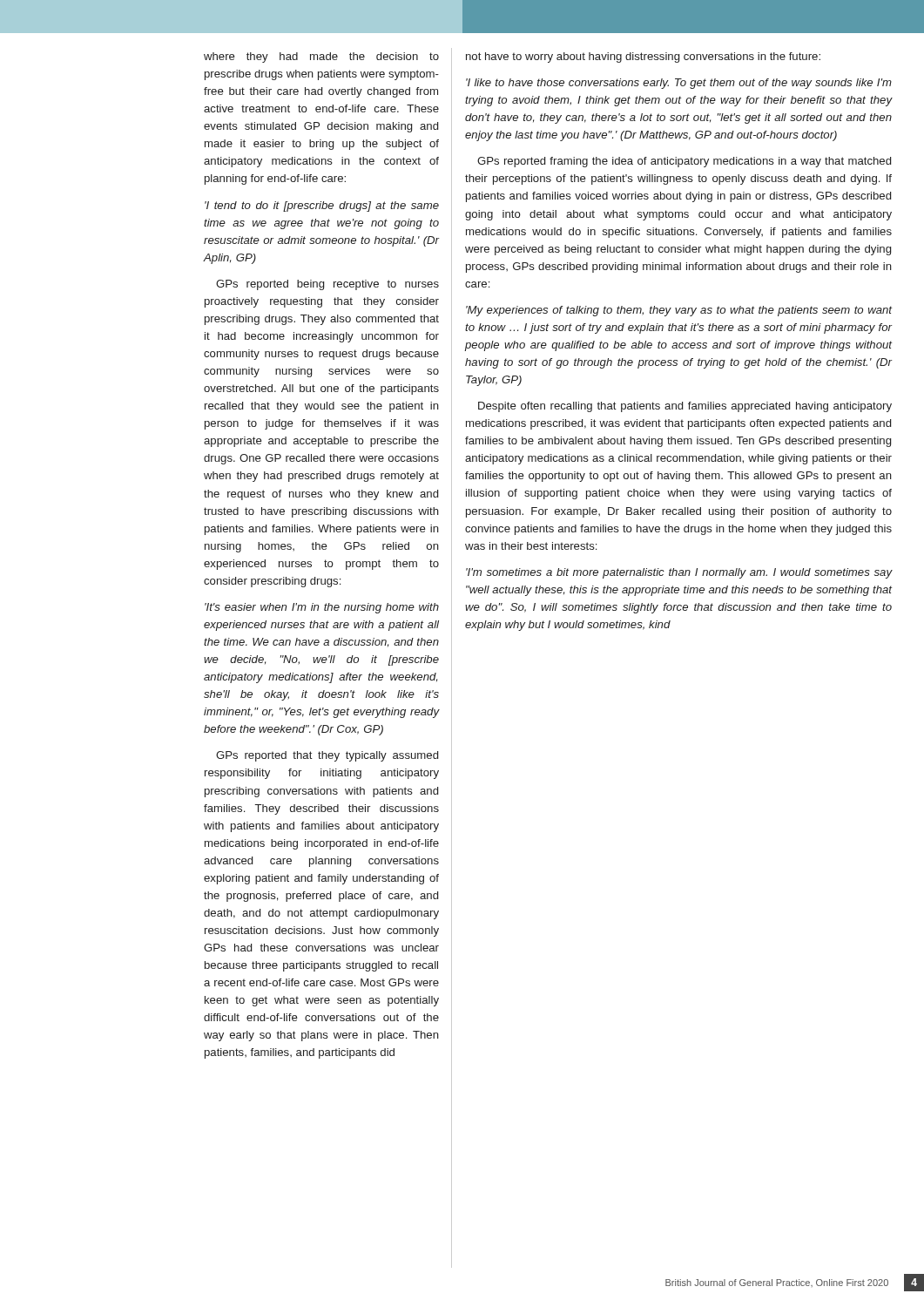Point to the text starting "GPs reported that they typically assumed responsibility"

321,904
